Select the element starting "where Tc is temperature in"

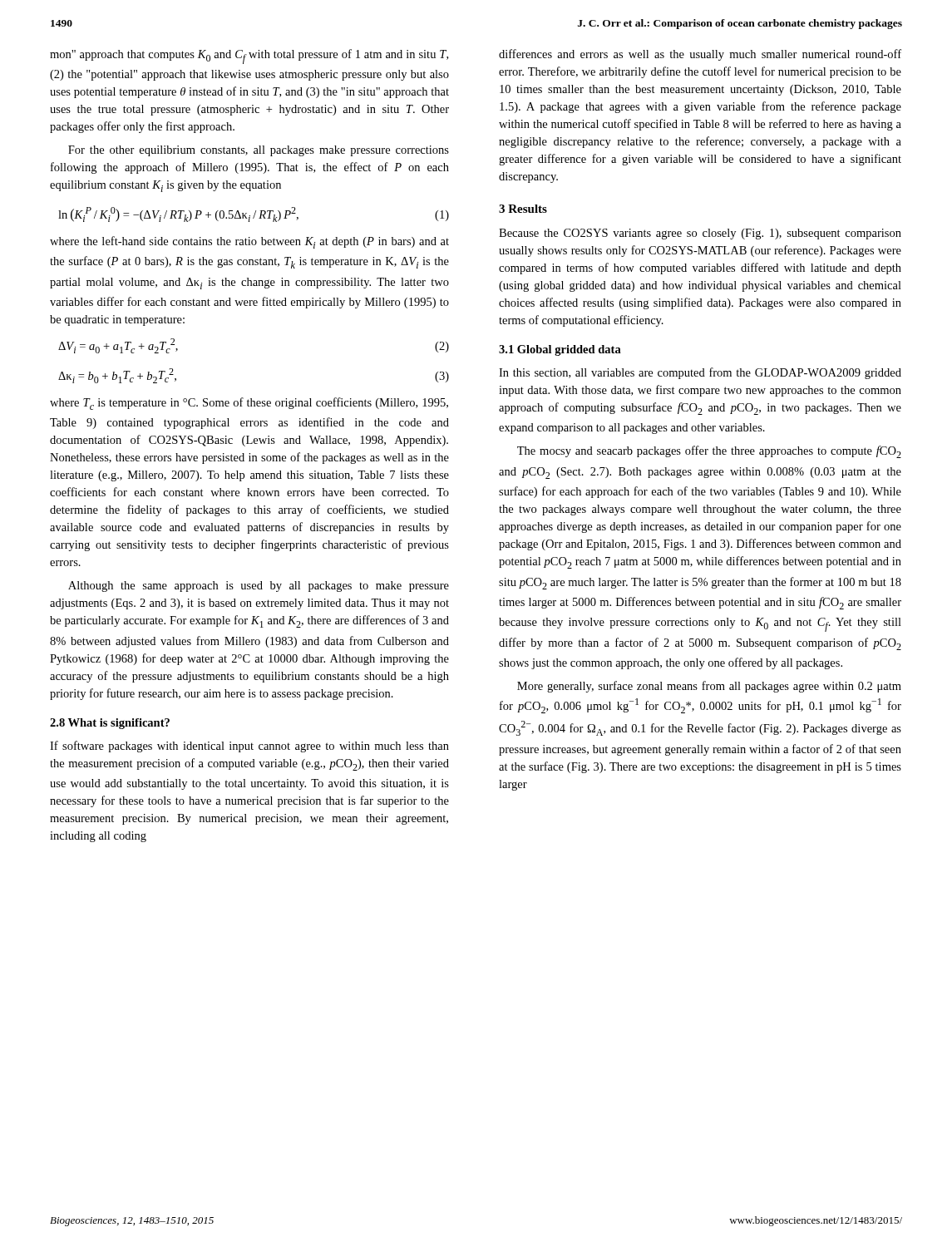click(249, 483)
